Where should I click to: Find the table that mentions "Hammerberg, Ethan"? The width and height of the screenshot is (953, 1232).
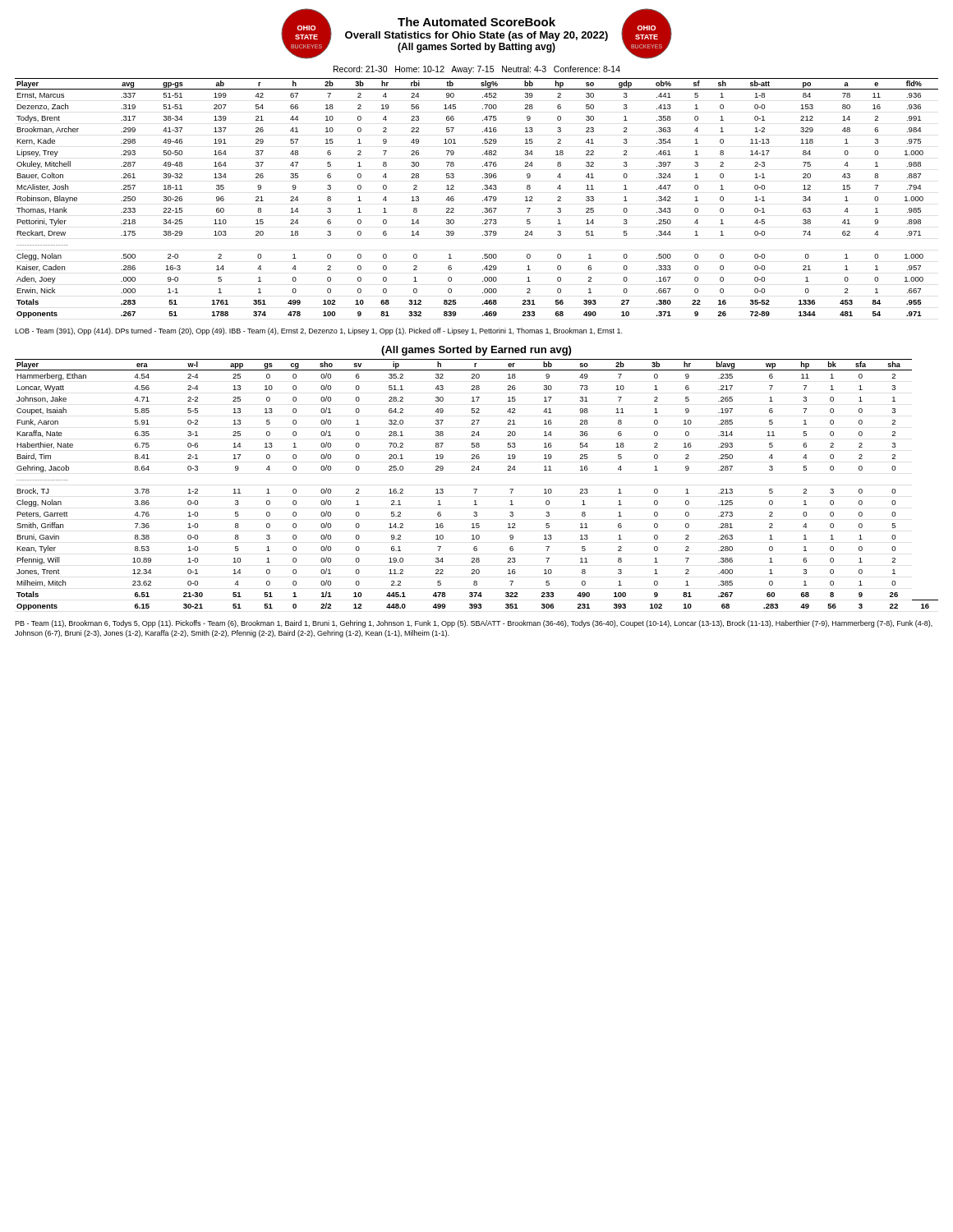tap(476, 485)
